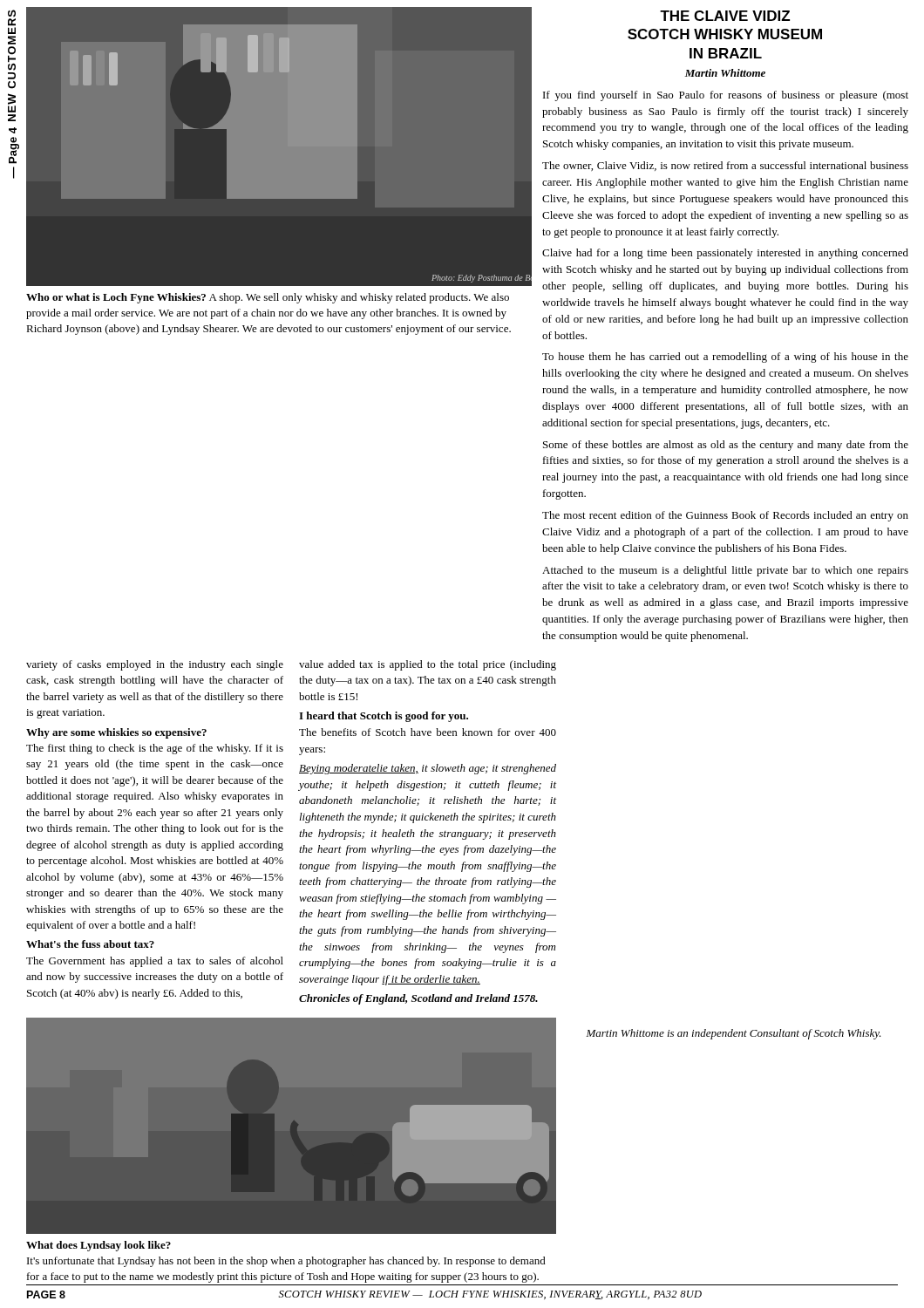Where is the passage that starts "If you find"?
Image resolution: width=924 pixels, height=1308 pixels.
coord(725,366)
